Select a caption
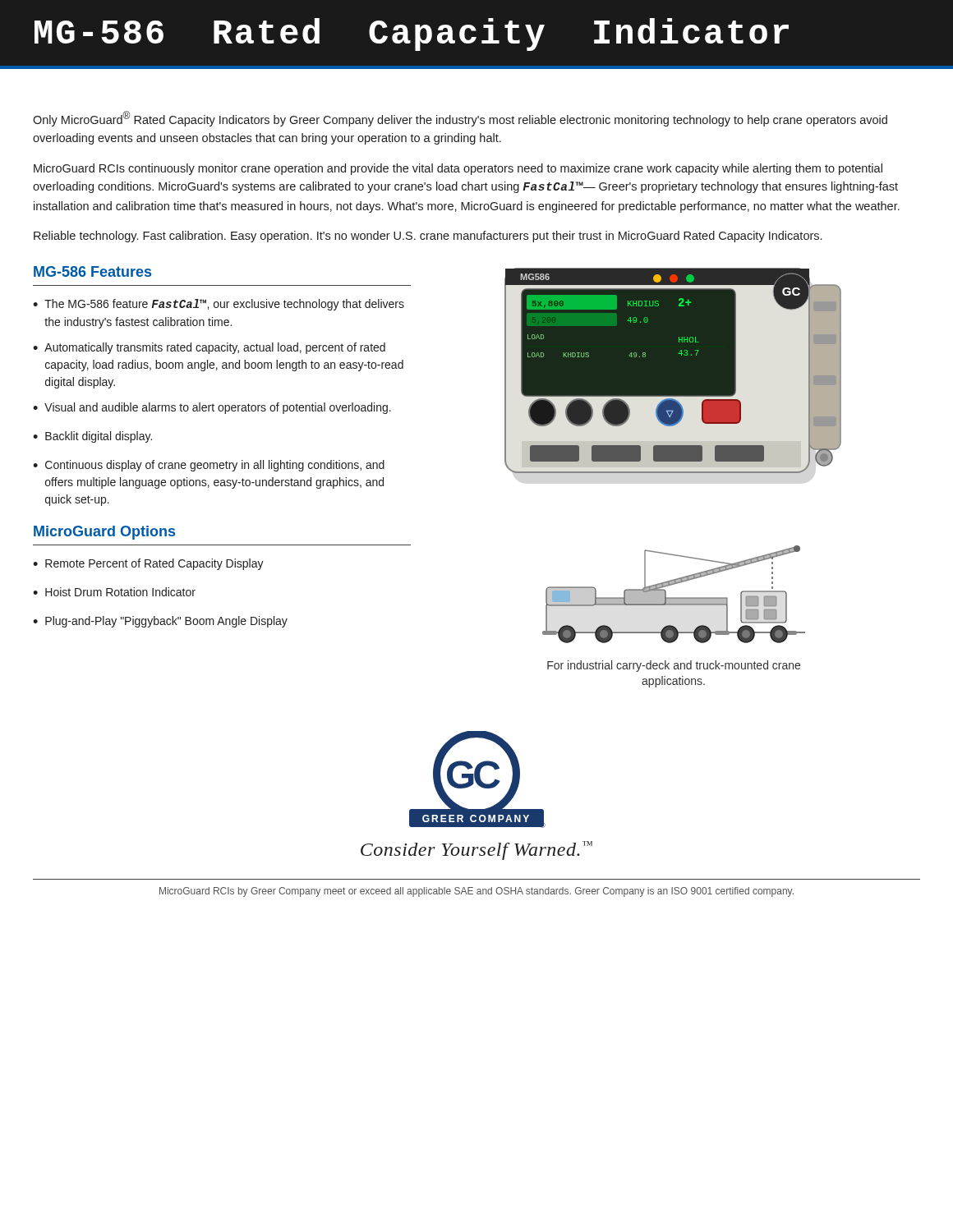The width and height of the screenshot is (953, 1232). coord(674,673)
